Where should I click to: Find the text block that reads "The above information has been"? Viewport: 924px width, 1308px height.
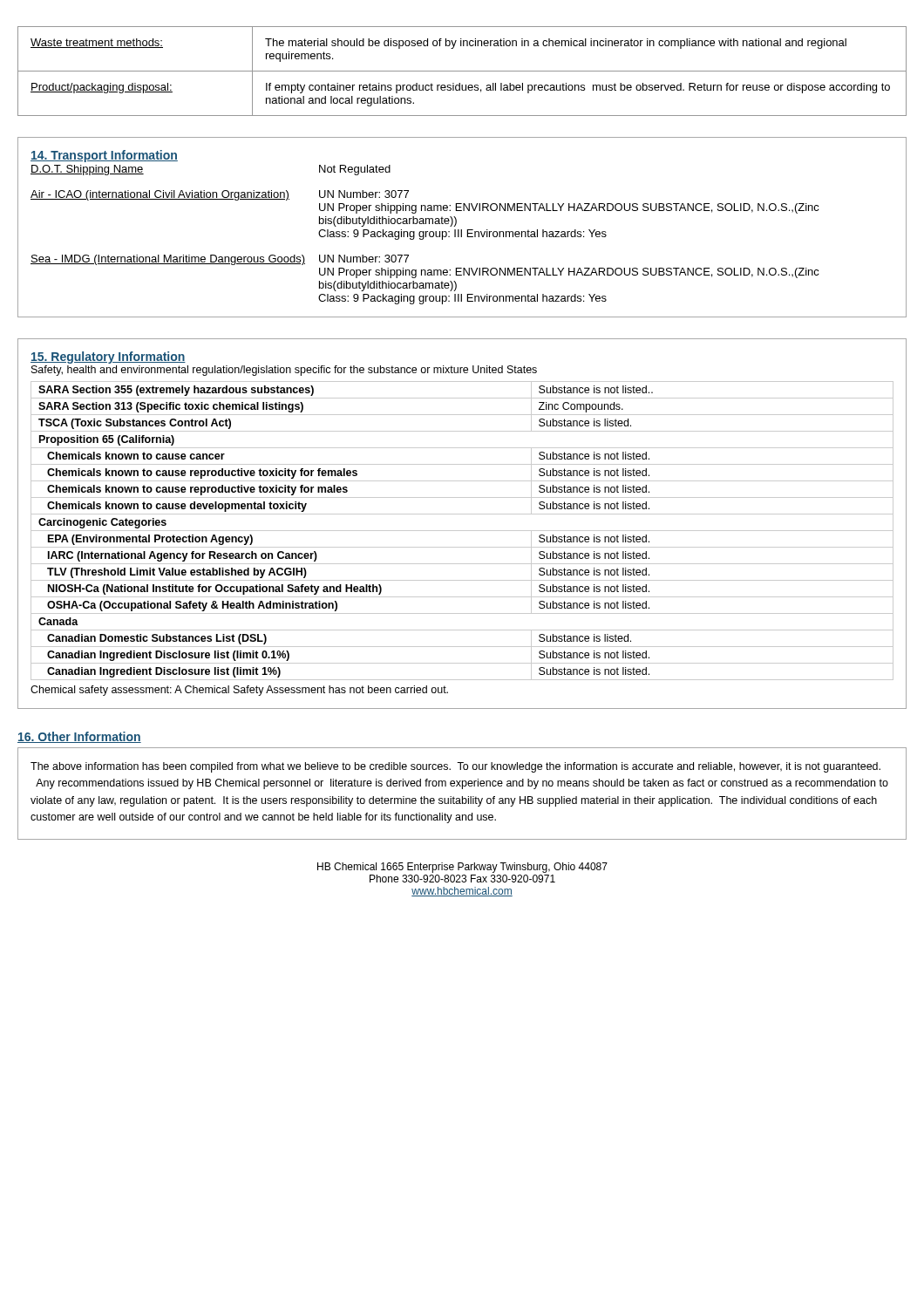coord(462,792)
